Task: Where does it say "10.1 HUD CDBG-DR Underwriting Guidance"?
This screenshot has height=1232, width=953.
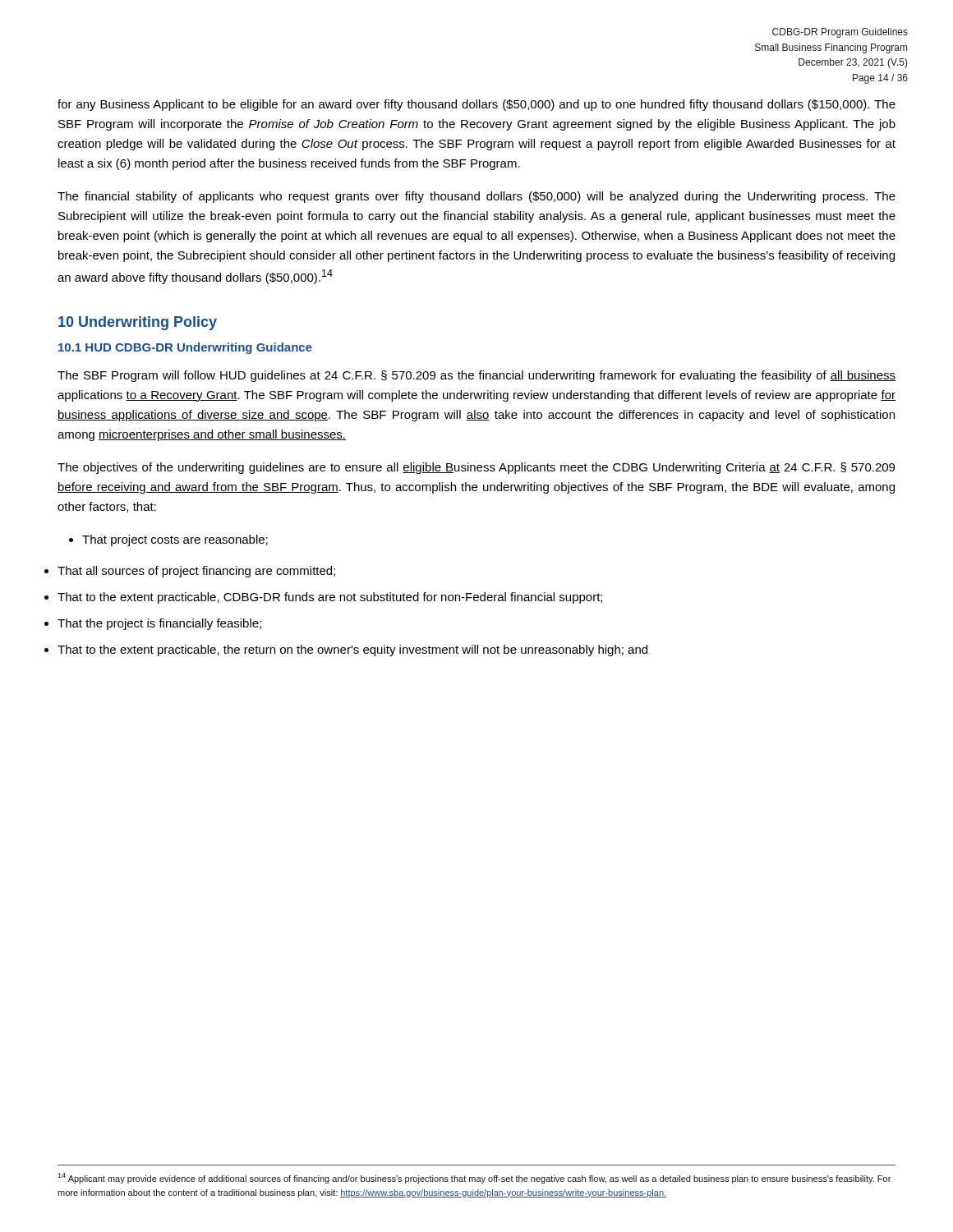Action: pyautogui.click(x=185, y=348)
